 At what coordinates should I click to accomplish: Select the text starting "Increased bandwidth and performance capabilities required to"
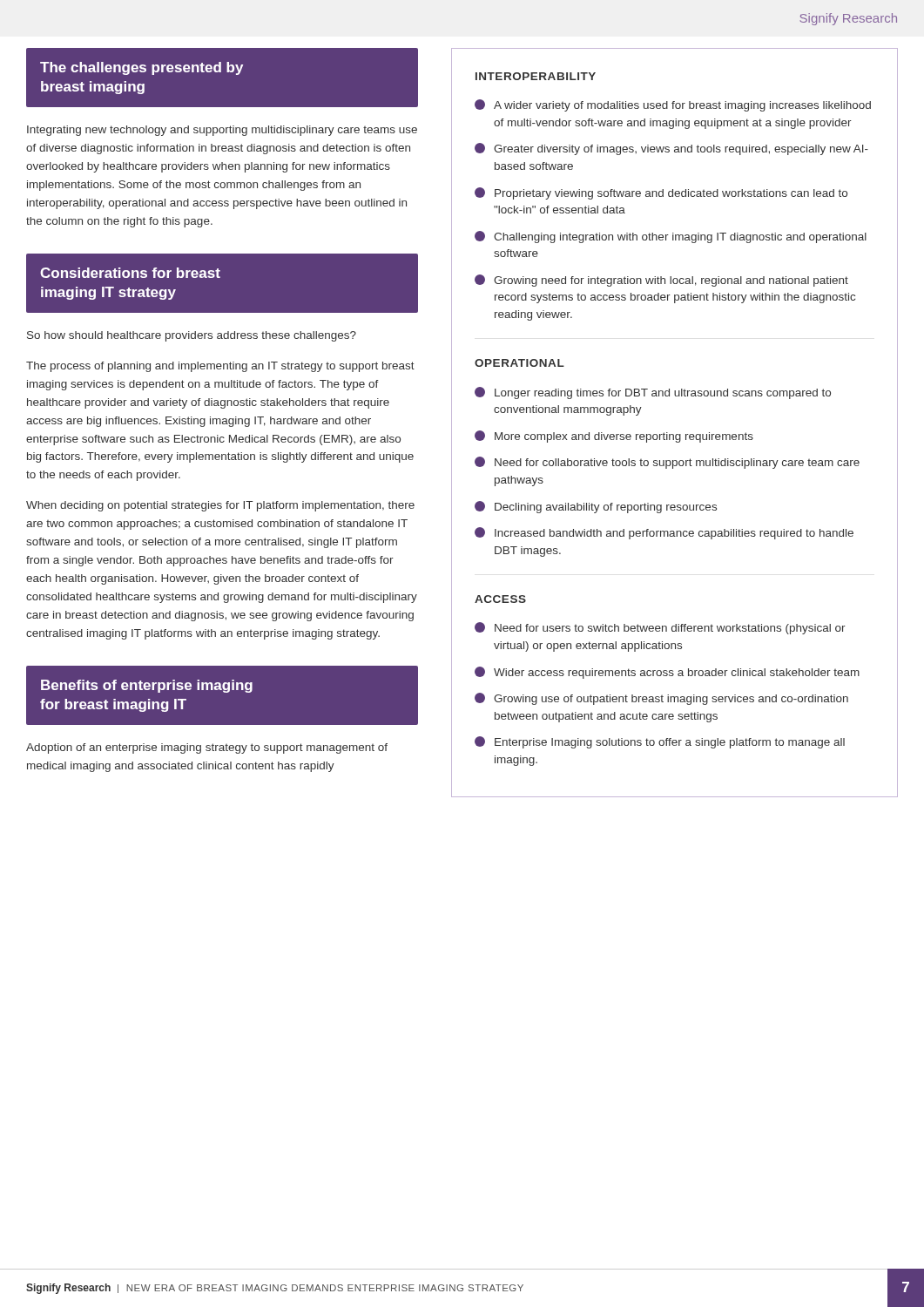(x=675, y=542)
